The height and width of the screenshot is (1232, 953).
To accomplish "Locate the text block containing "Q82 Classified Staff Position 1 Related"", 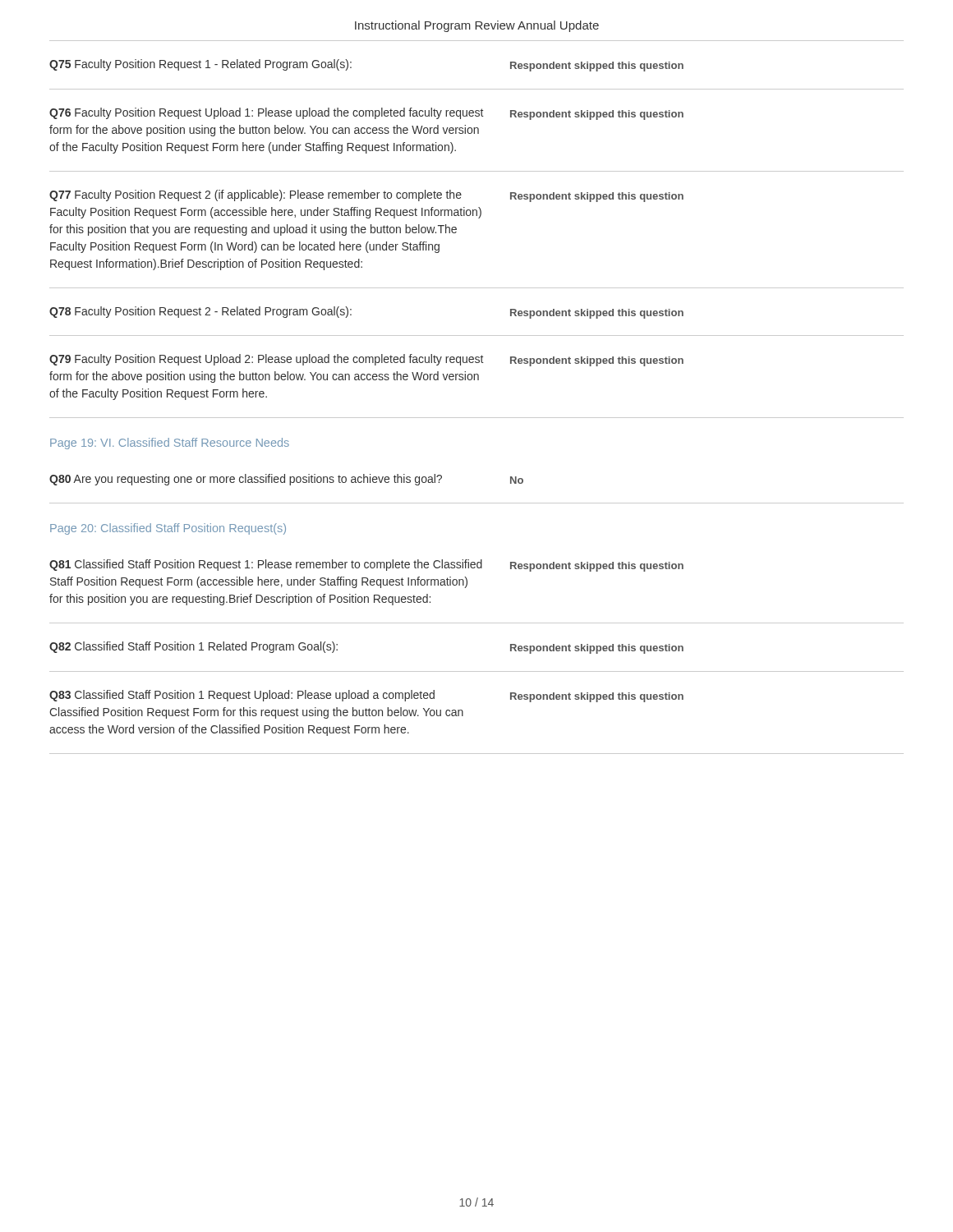I will click(x=194, y=646).
